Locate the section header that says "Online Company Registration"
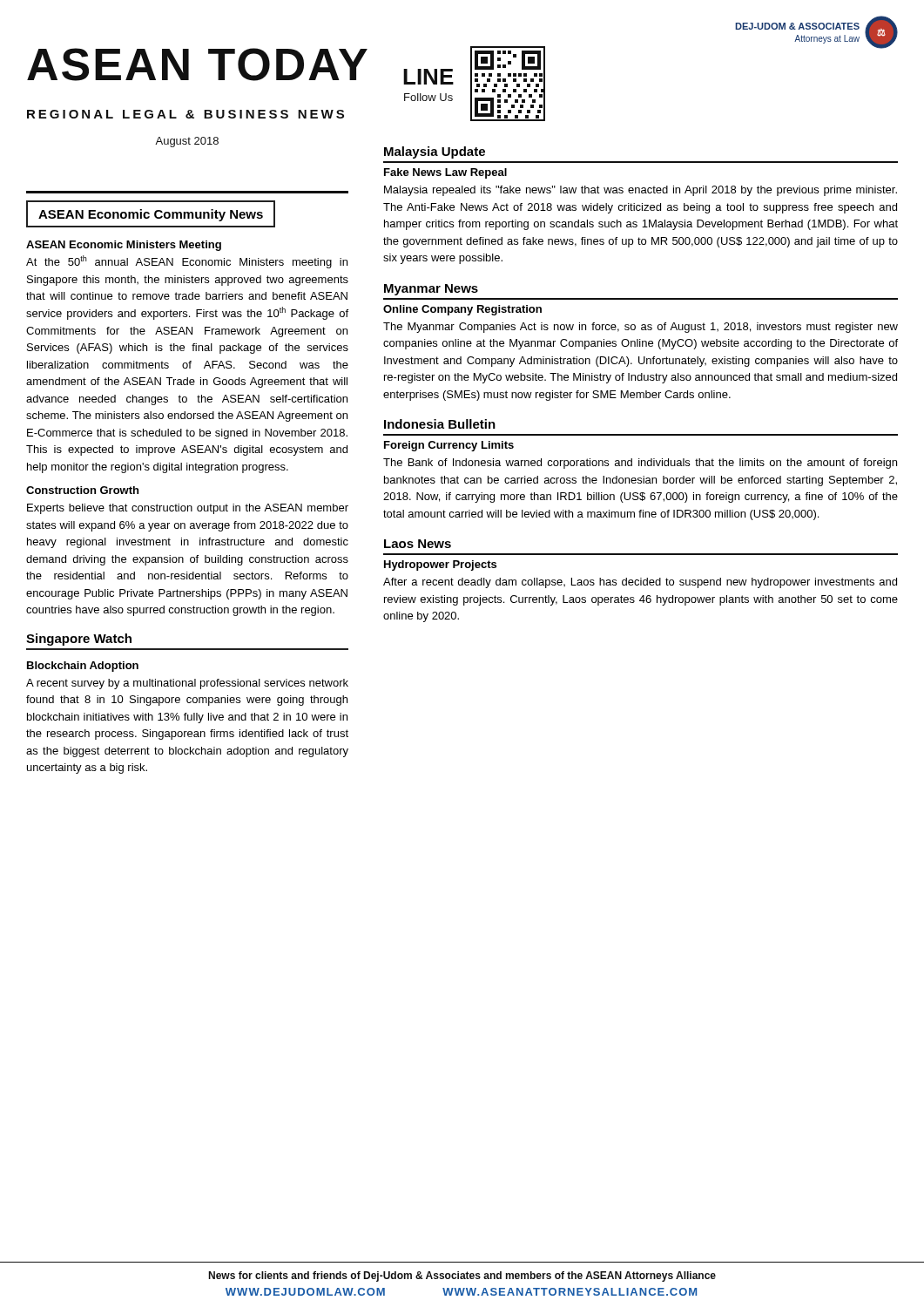The height and width of the screenshot is (1307, 924). 641,308
